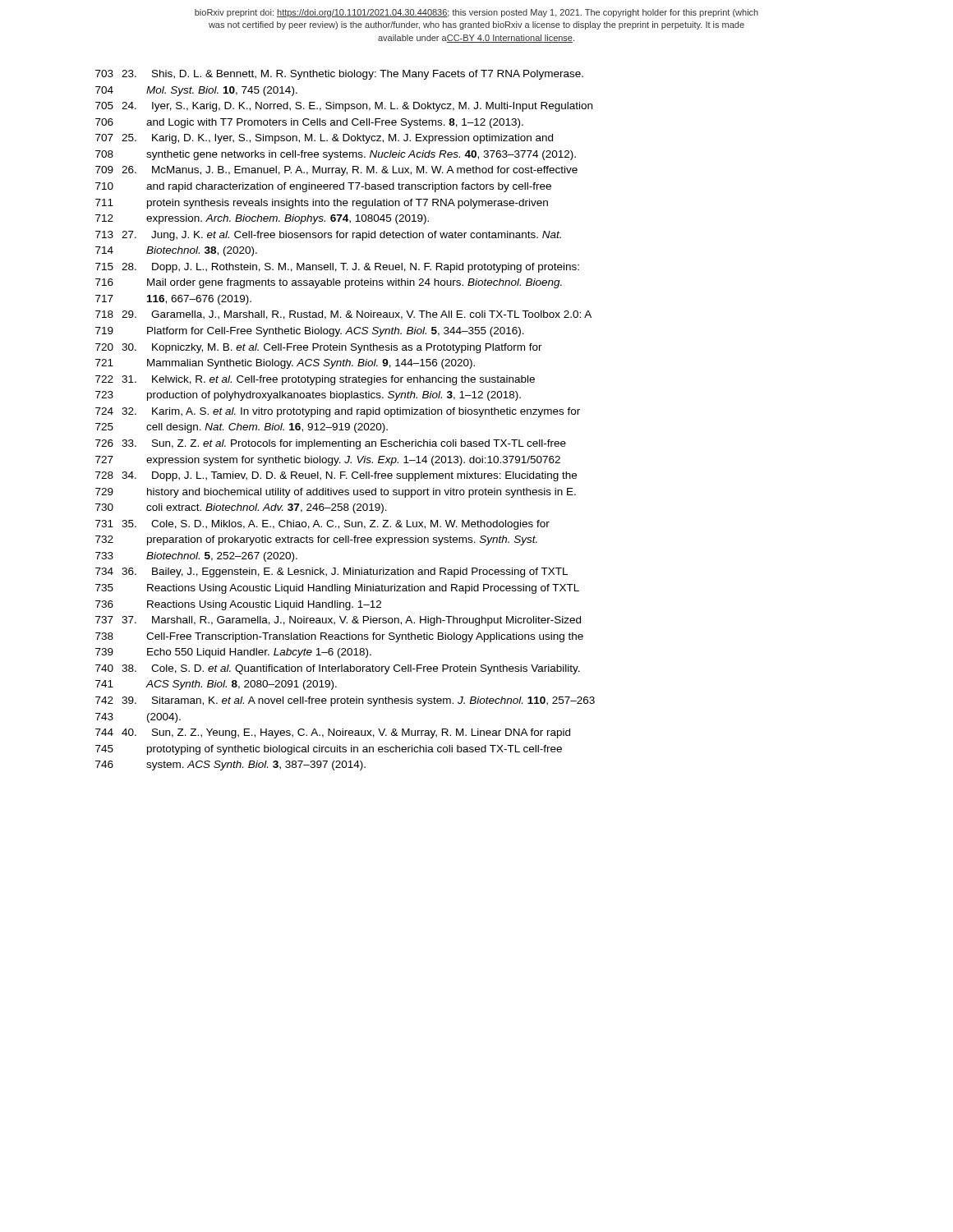Find the list item containing "718 29. Garamella, J., Marshall, R., Rustad, M."
Viewport: 953px width, 1232px height.
485,323
